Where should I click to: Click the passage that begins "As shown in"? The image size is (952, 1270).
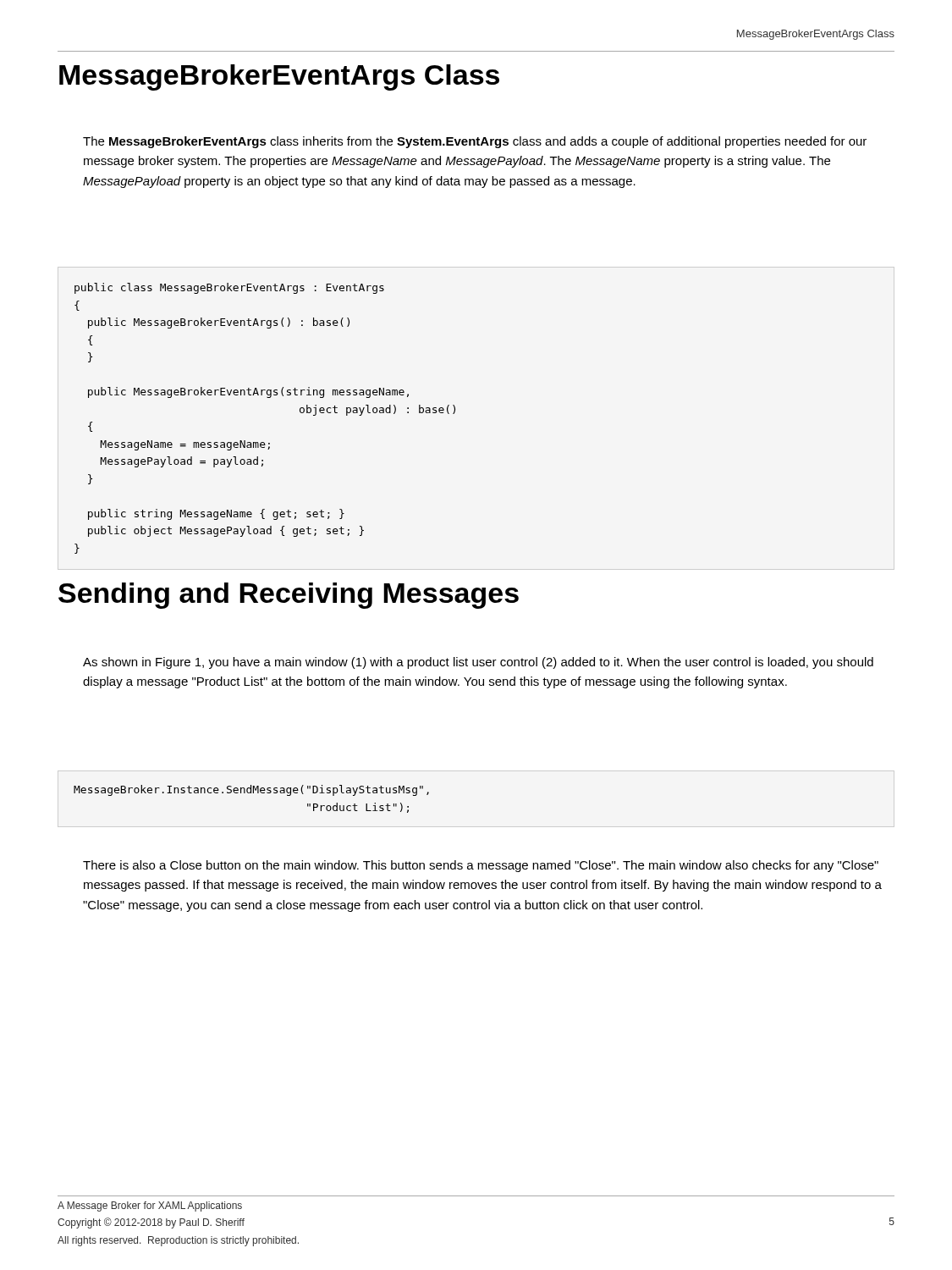[478, 672]
